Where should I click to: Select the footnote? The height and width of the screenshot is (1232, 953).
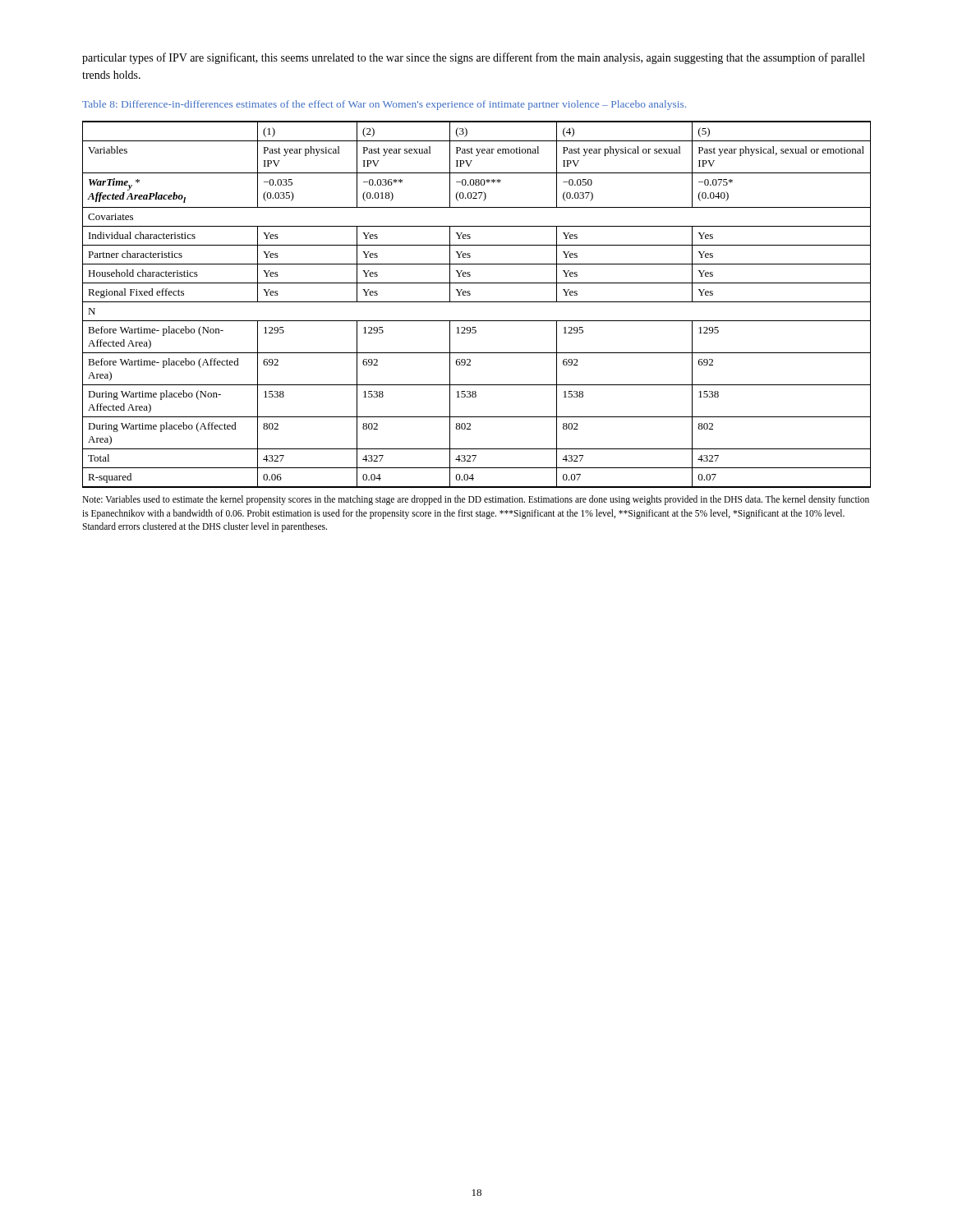click(476, 513)
